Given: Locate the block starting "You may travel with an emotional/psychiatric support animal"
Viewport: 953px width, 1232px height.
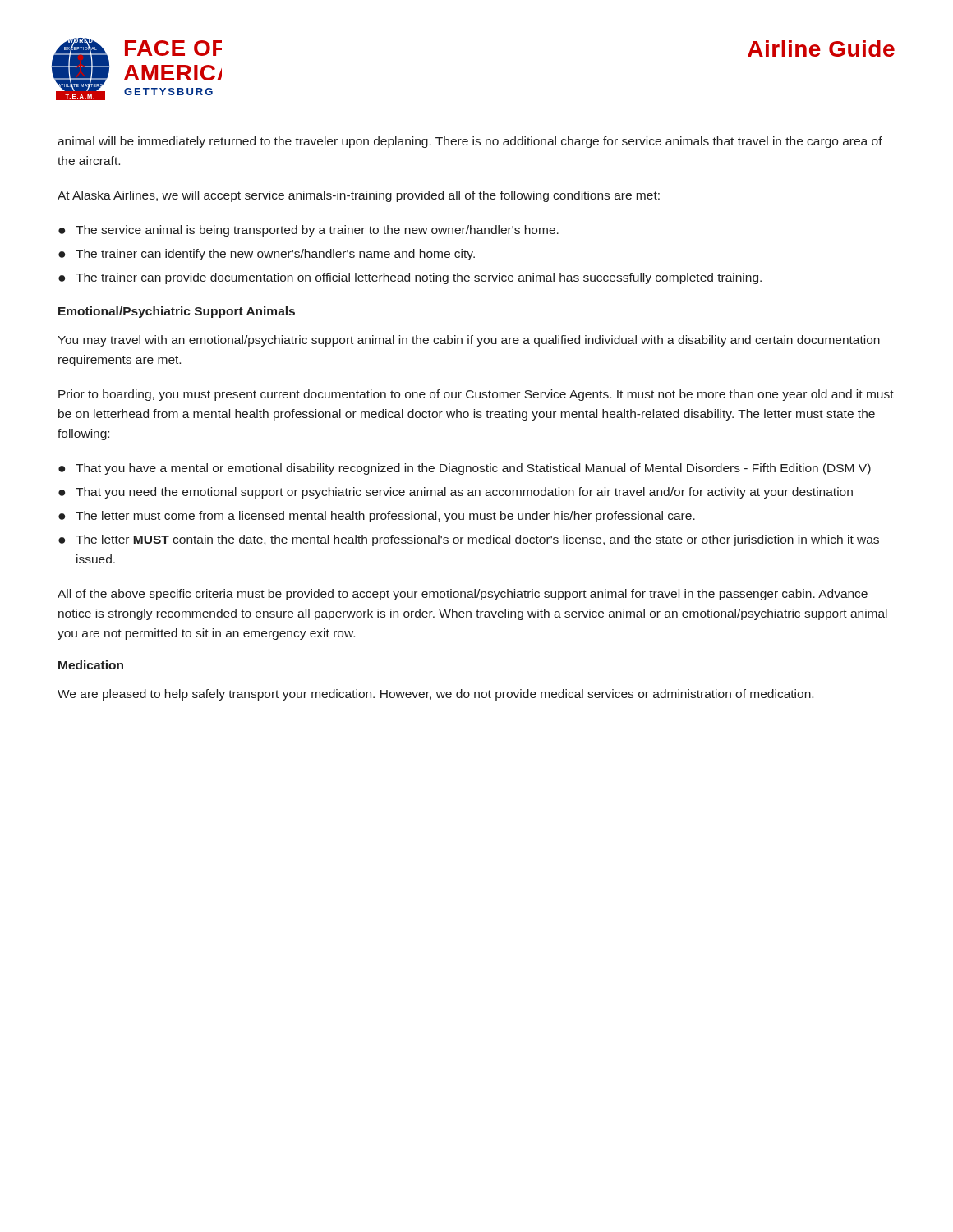Looking at the screenshot, I should [x=469, y=349].
